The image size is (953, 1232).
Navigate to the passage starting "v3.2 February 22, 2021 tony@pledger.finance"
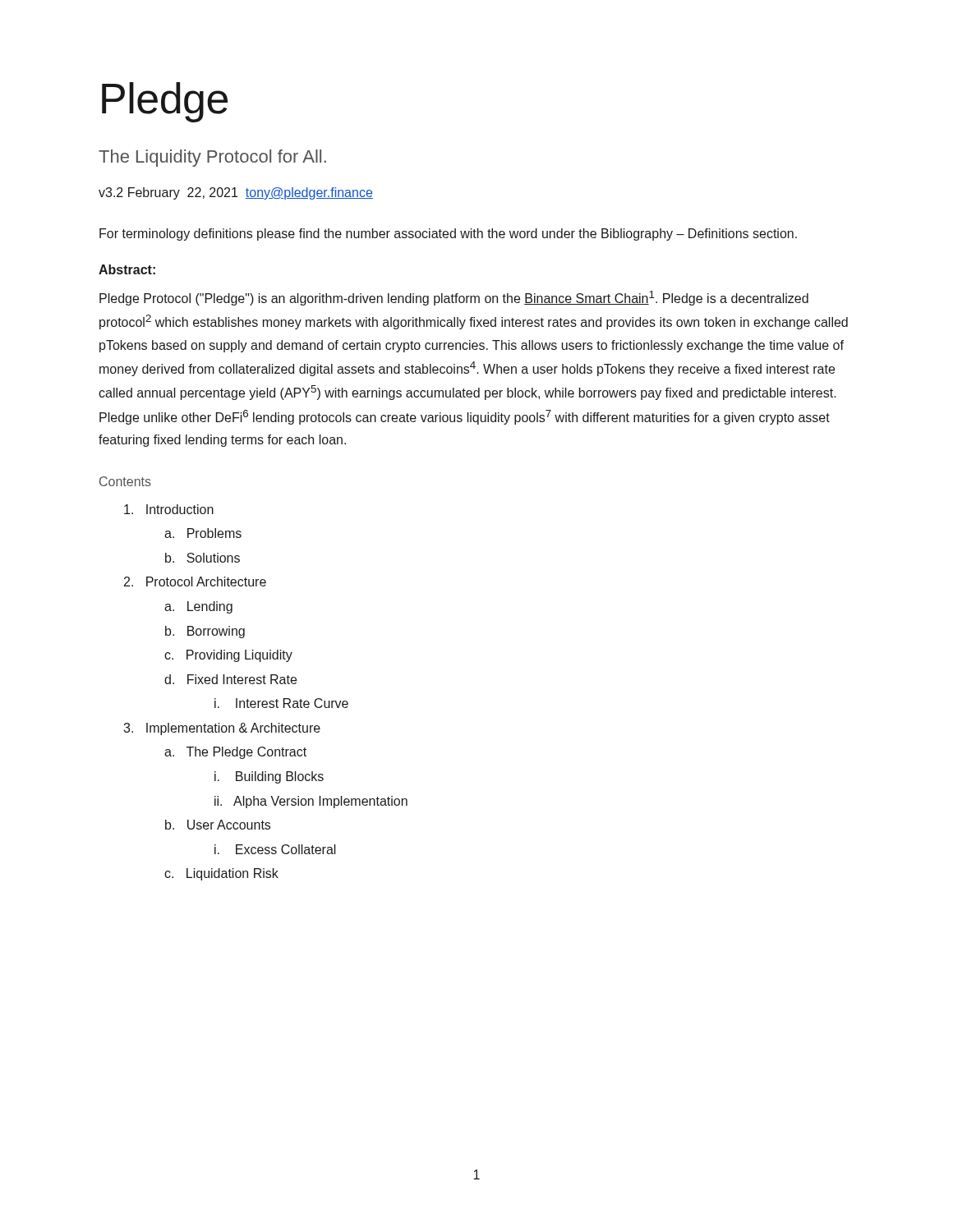click(x=236, y=193)
